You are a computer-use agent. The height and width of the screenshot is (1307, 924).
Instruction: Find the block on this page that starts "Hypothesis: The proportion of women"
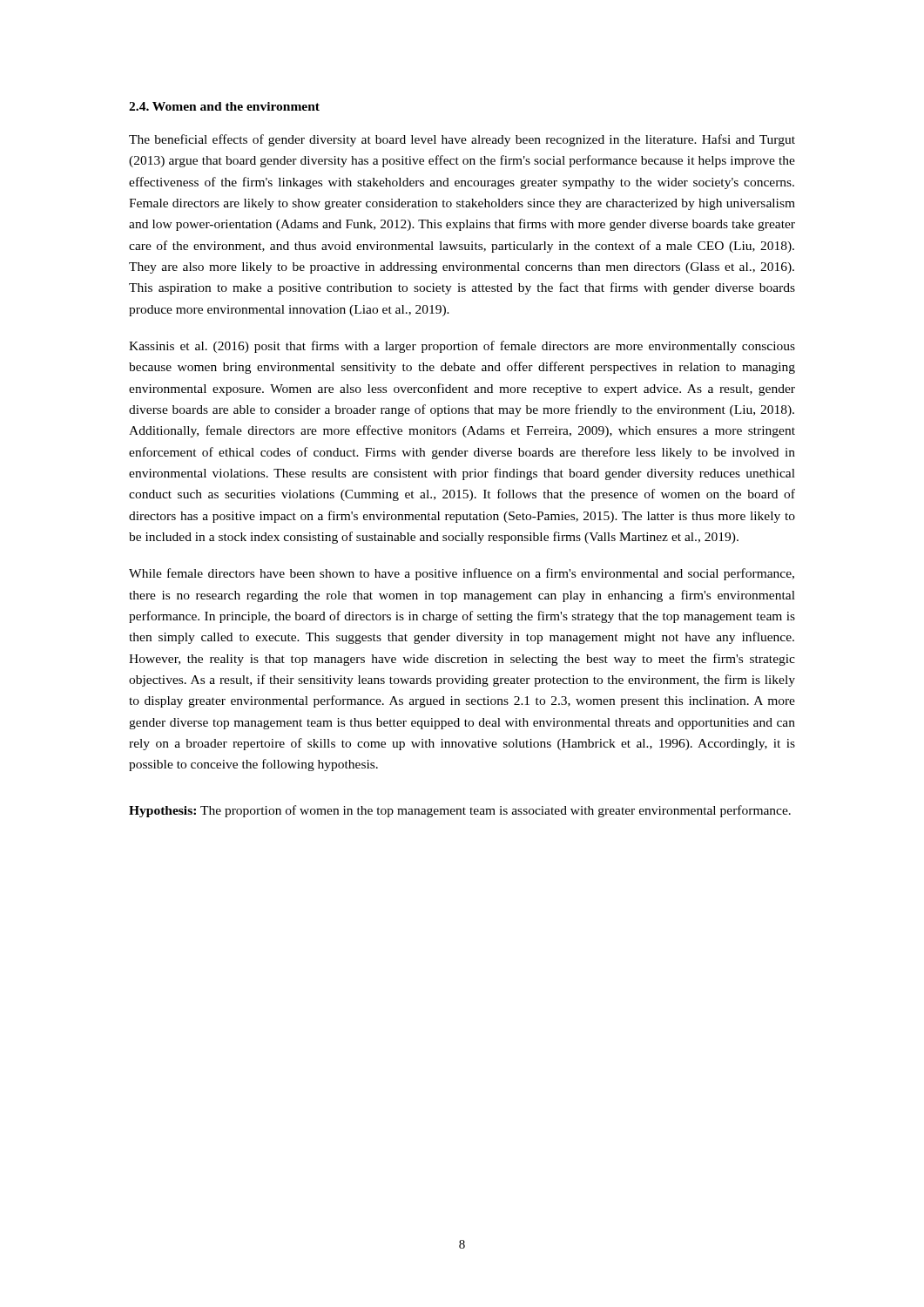460,809
